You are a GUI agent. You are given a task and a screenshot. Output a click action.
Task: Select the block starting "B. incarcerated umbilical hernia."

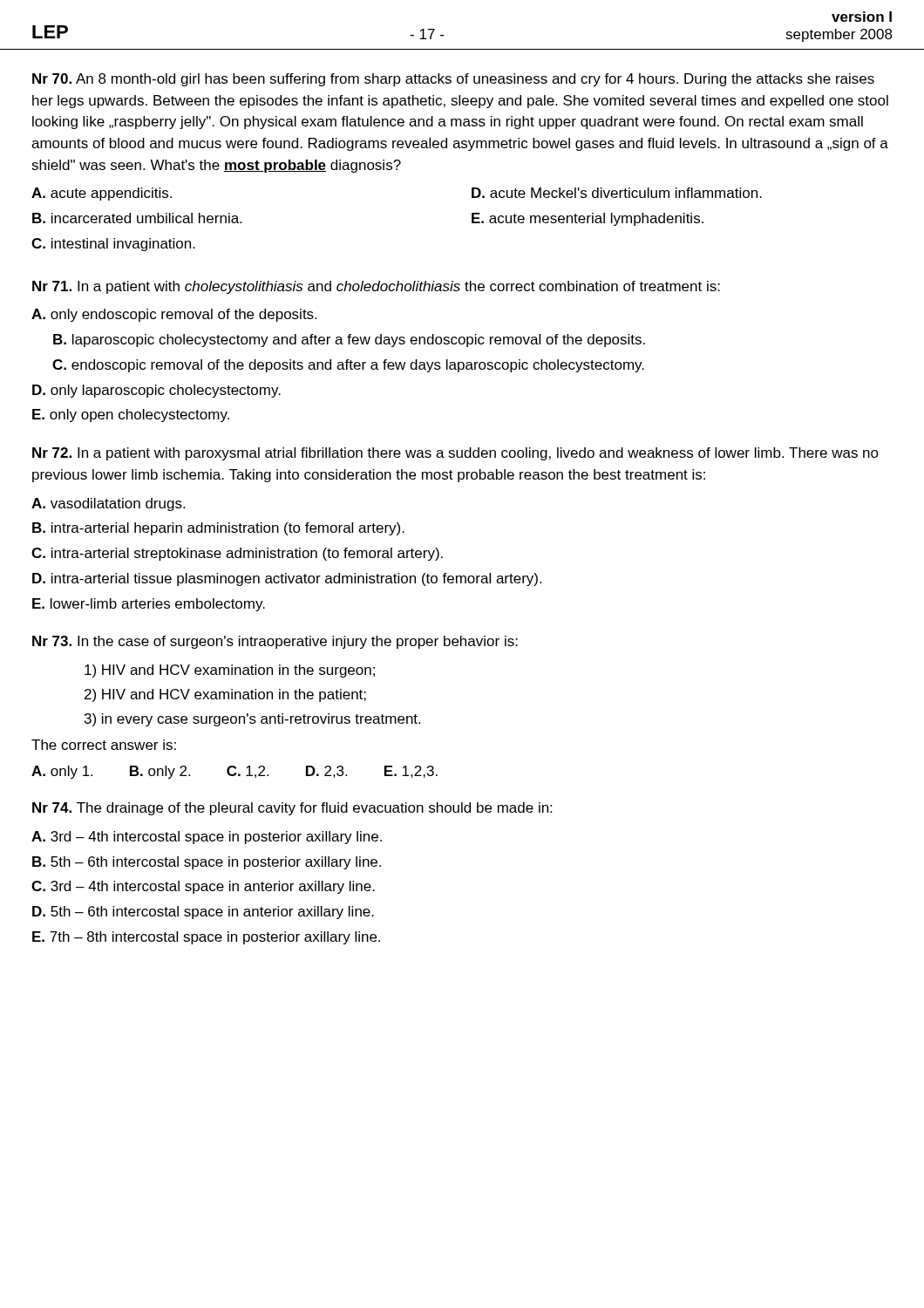(x=137, y=218)
